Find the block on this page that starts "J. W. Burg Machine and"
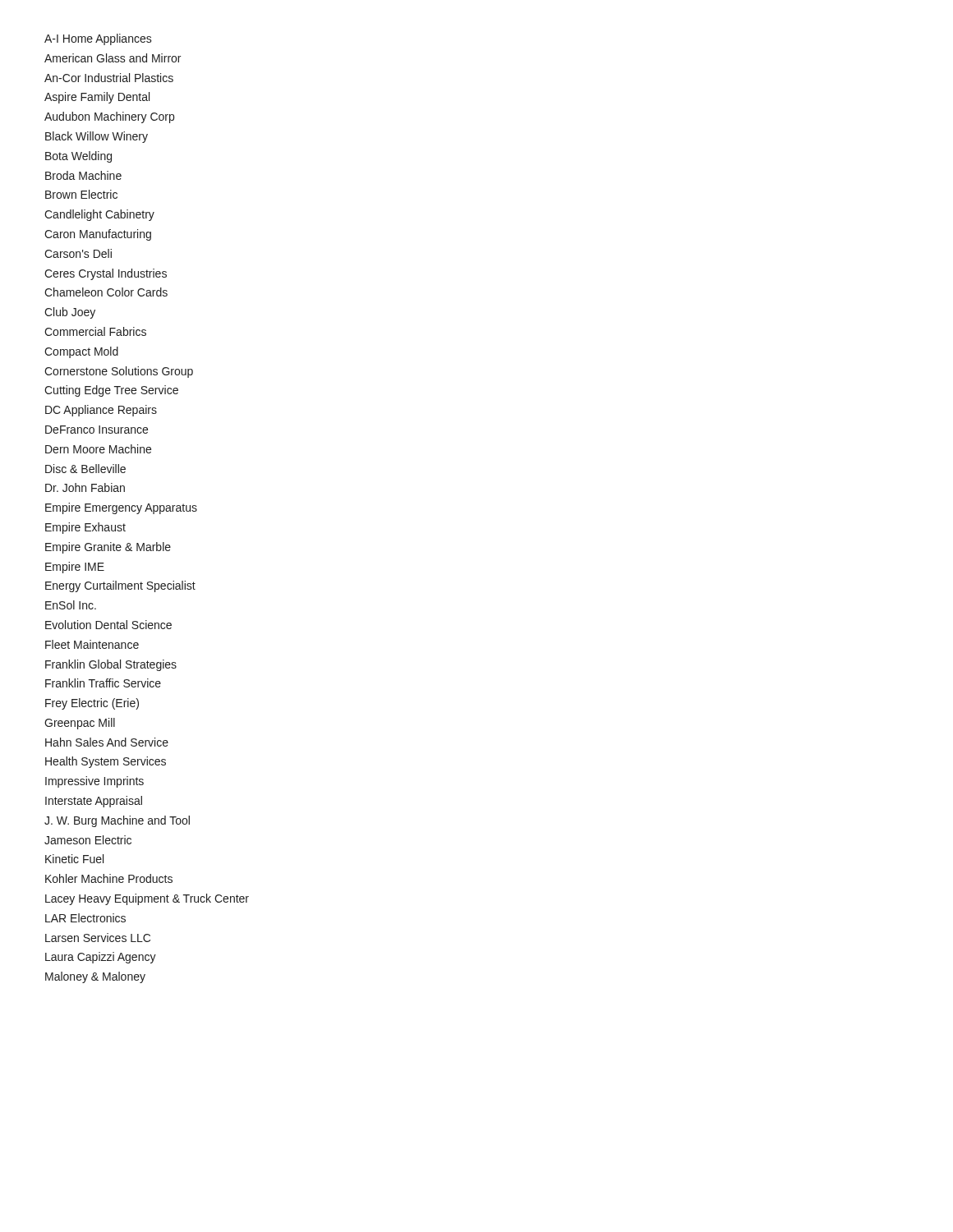 point(118,820)
